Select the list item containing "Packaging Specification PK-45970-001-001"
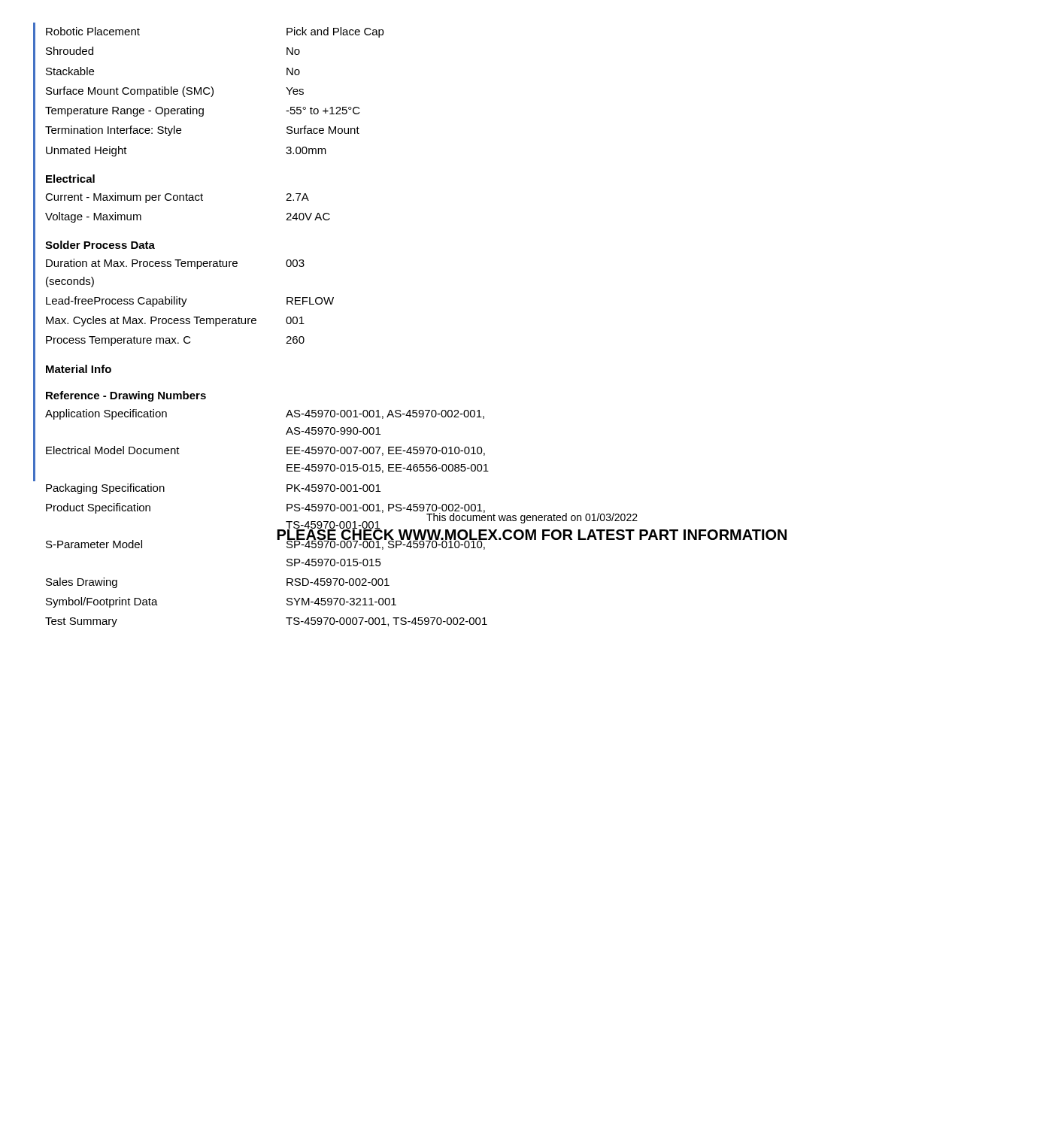The width and height of the screenshot is (1064, 1128). [361, 487]
